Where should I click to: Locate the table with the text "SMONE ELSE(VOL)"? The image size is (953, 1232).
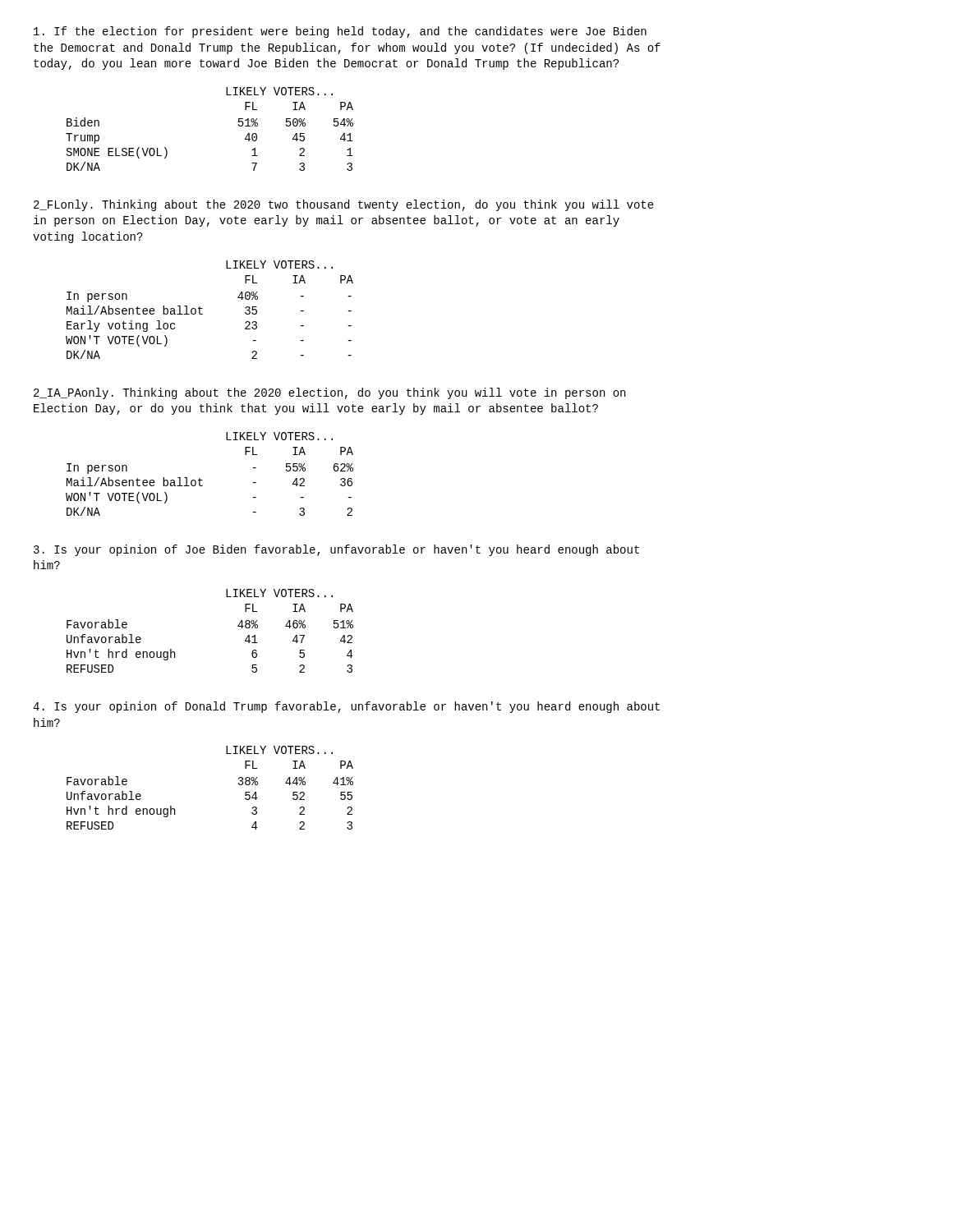[476, 130]
